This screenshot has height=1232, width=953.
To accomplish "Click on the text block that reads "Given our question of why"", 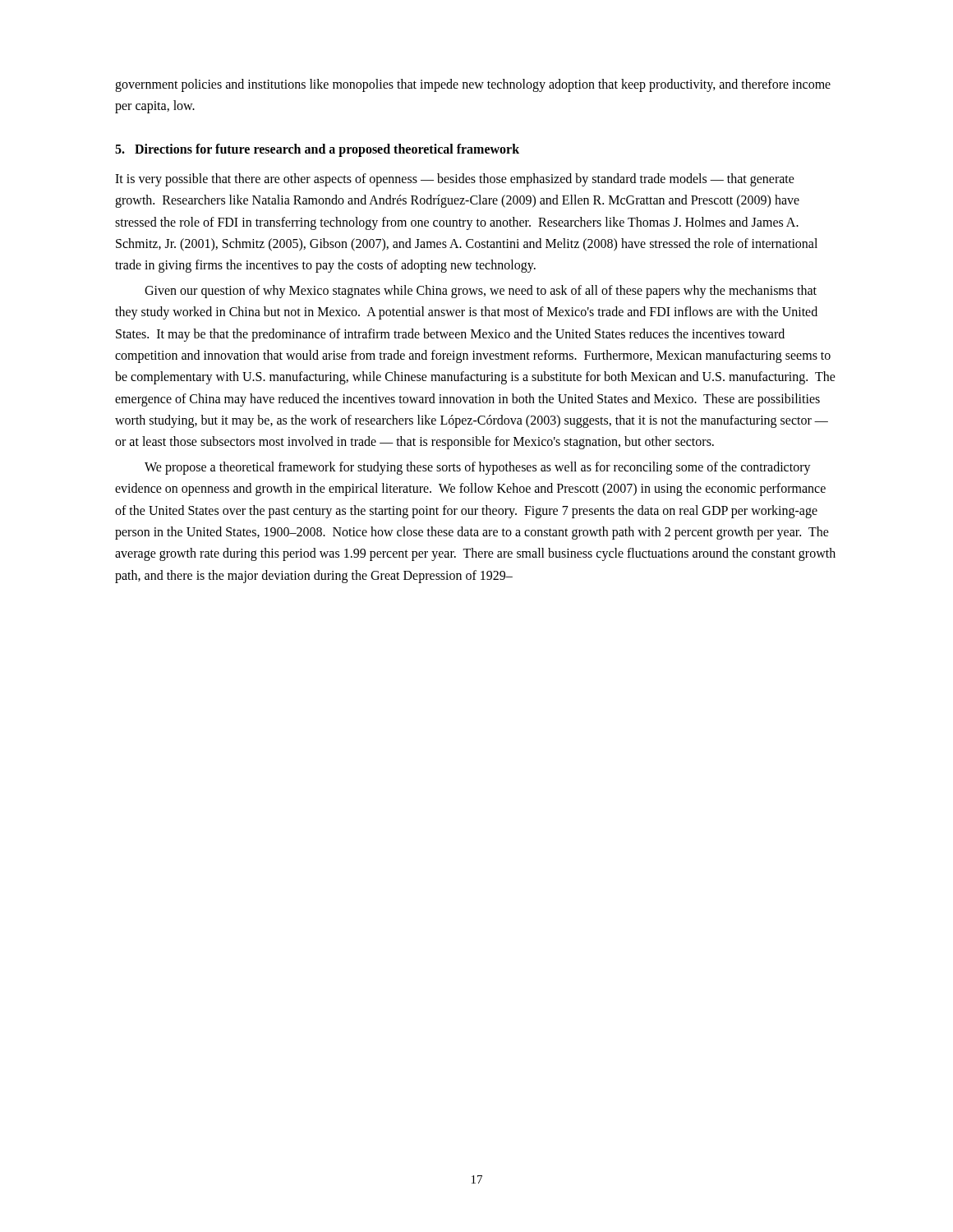I will coord(476,367).
